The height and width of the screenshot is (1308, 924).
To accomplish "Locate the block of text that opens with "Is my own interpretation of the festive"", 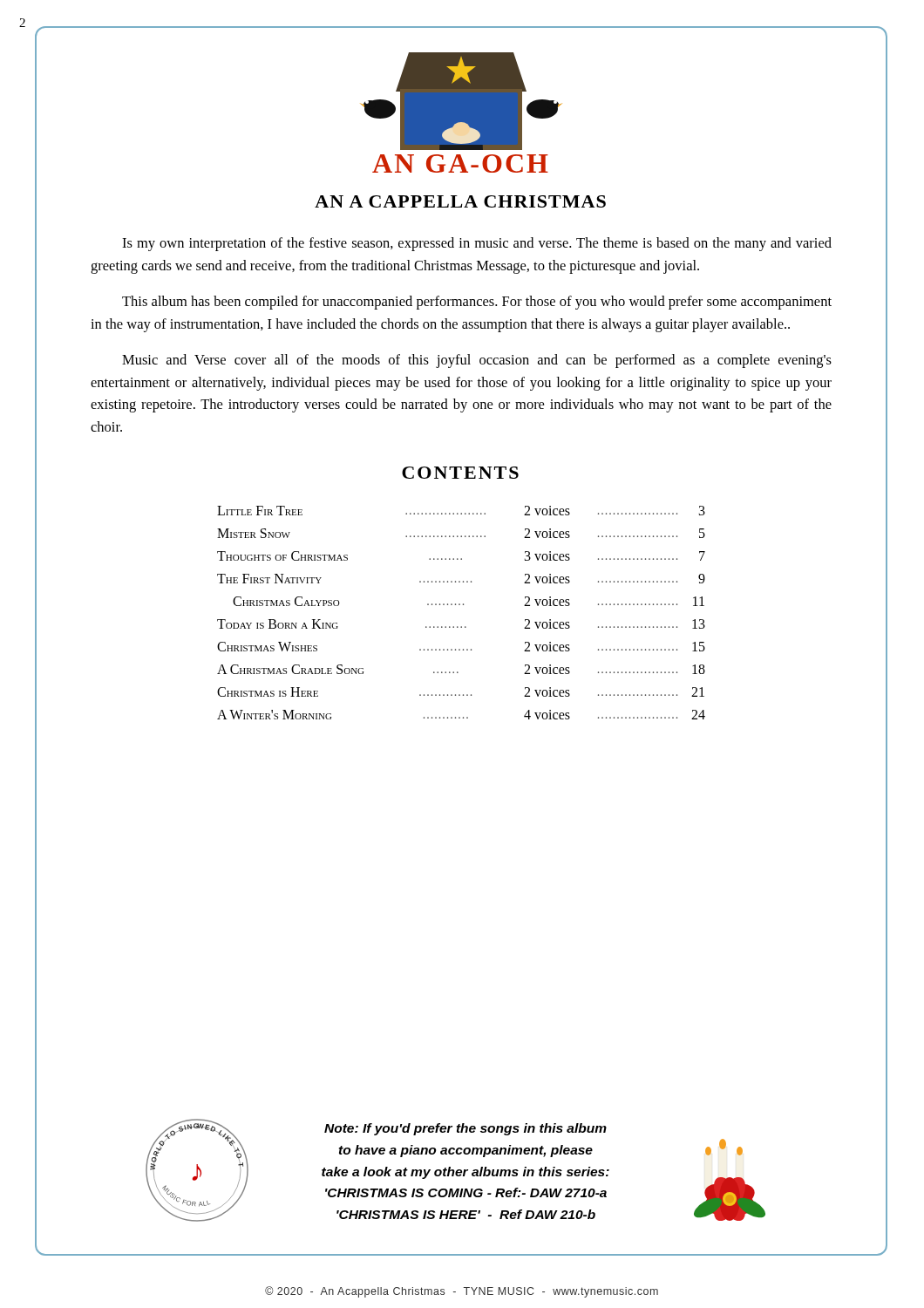I will coord(461,254).
